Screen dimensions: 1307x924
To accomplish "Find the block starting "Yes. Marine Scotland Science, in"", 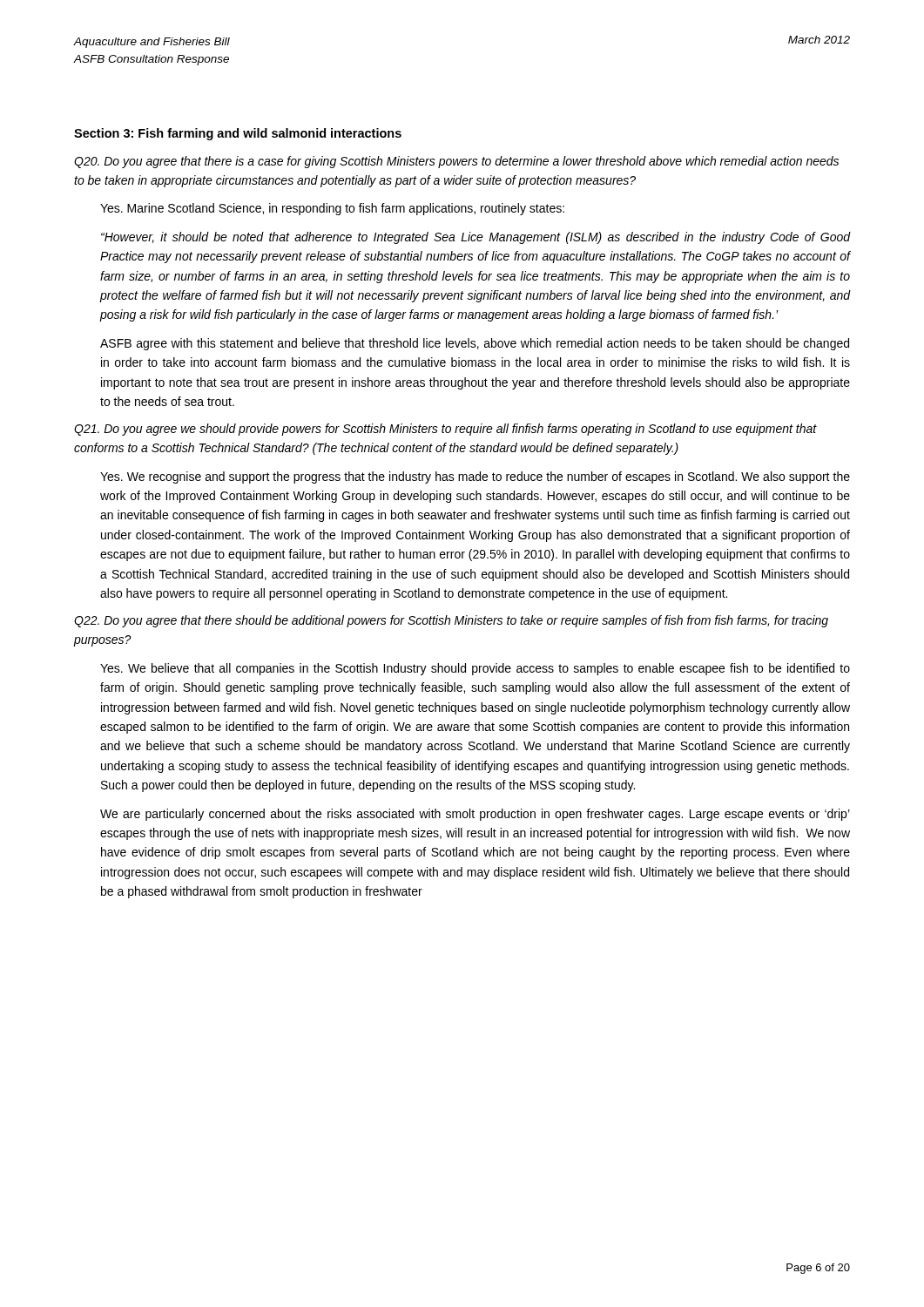I will point(475,209).
